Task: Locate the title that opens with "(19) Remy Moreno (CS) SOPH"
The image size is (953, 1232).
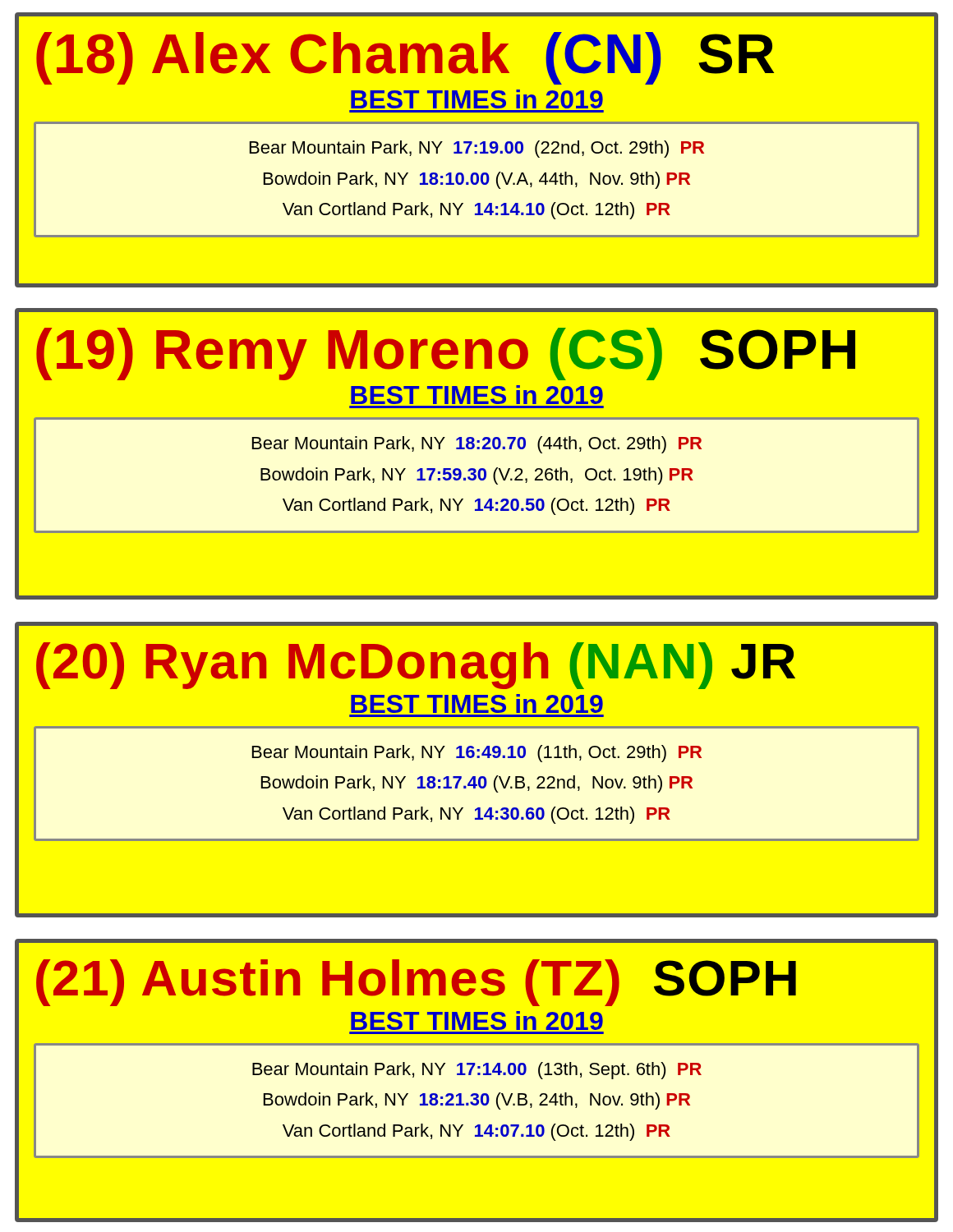Action: [x=476, y=425]
